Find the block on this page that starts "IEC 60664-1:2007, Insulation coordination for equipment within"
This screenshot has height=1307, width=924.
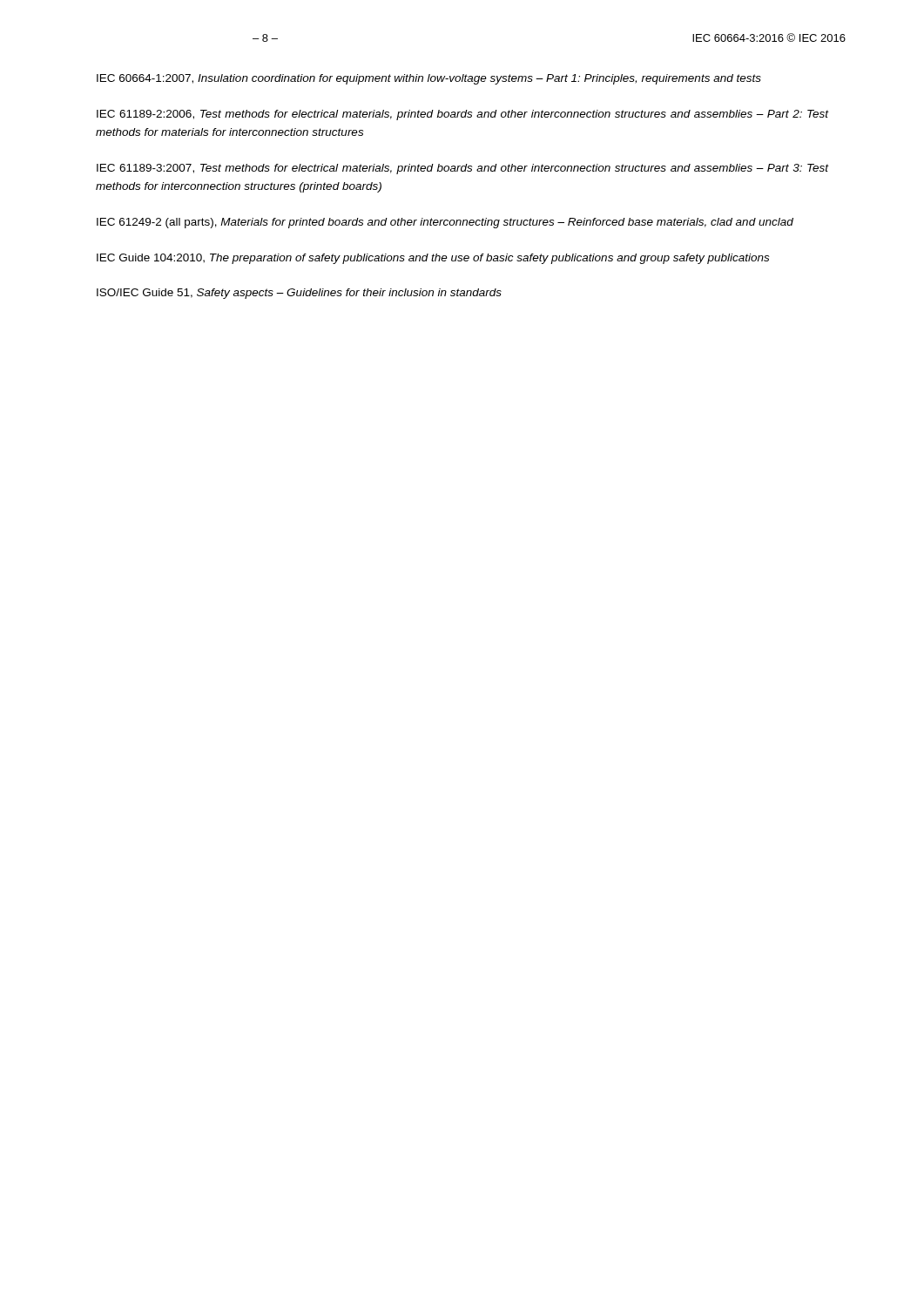coord(428,78)
